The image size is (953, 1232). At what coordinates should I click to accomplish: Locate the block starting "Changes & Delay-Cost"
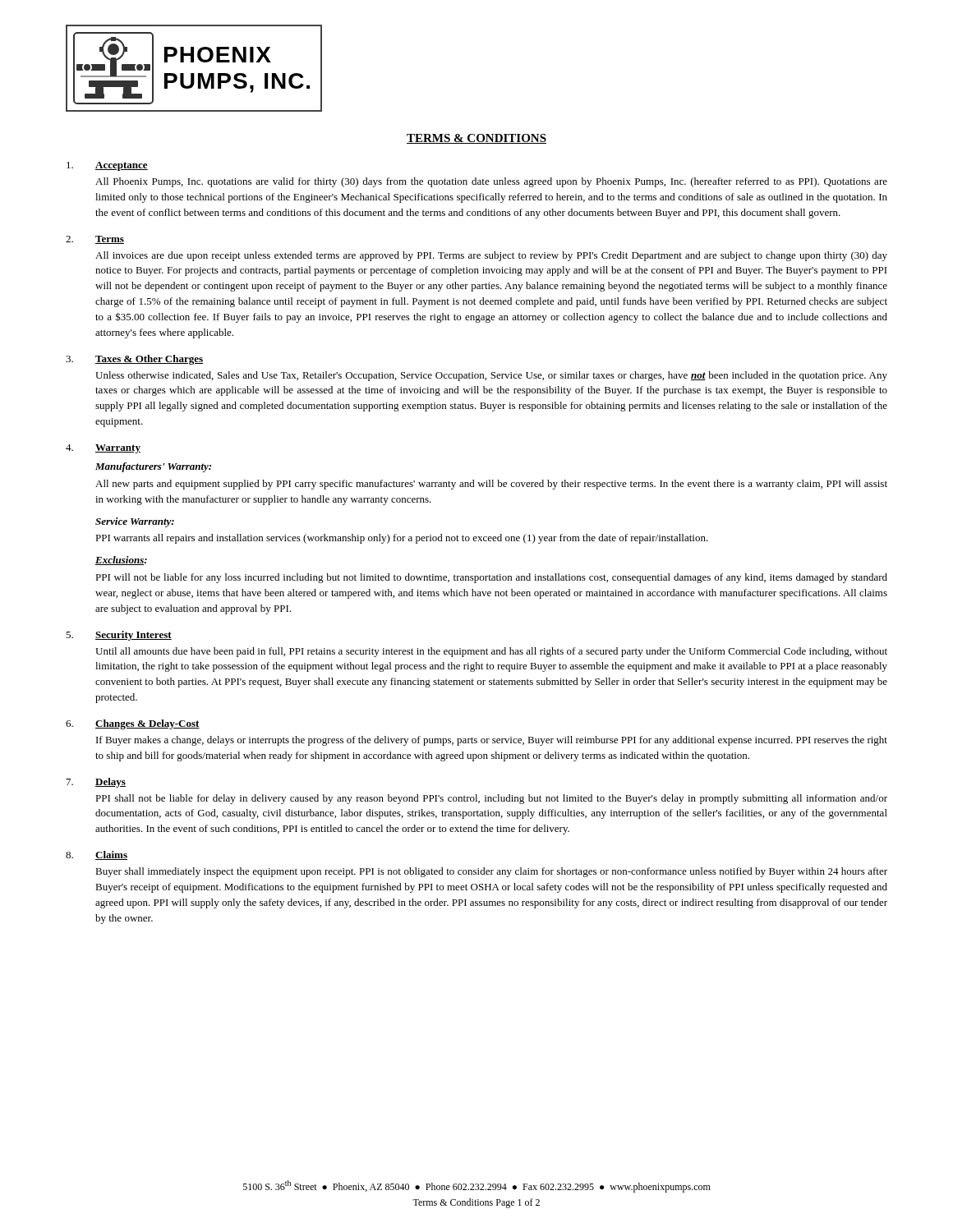point(147,723)
